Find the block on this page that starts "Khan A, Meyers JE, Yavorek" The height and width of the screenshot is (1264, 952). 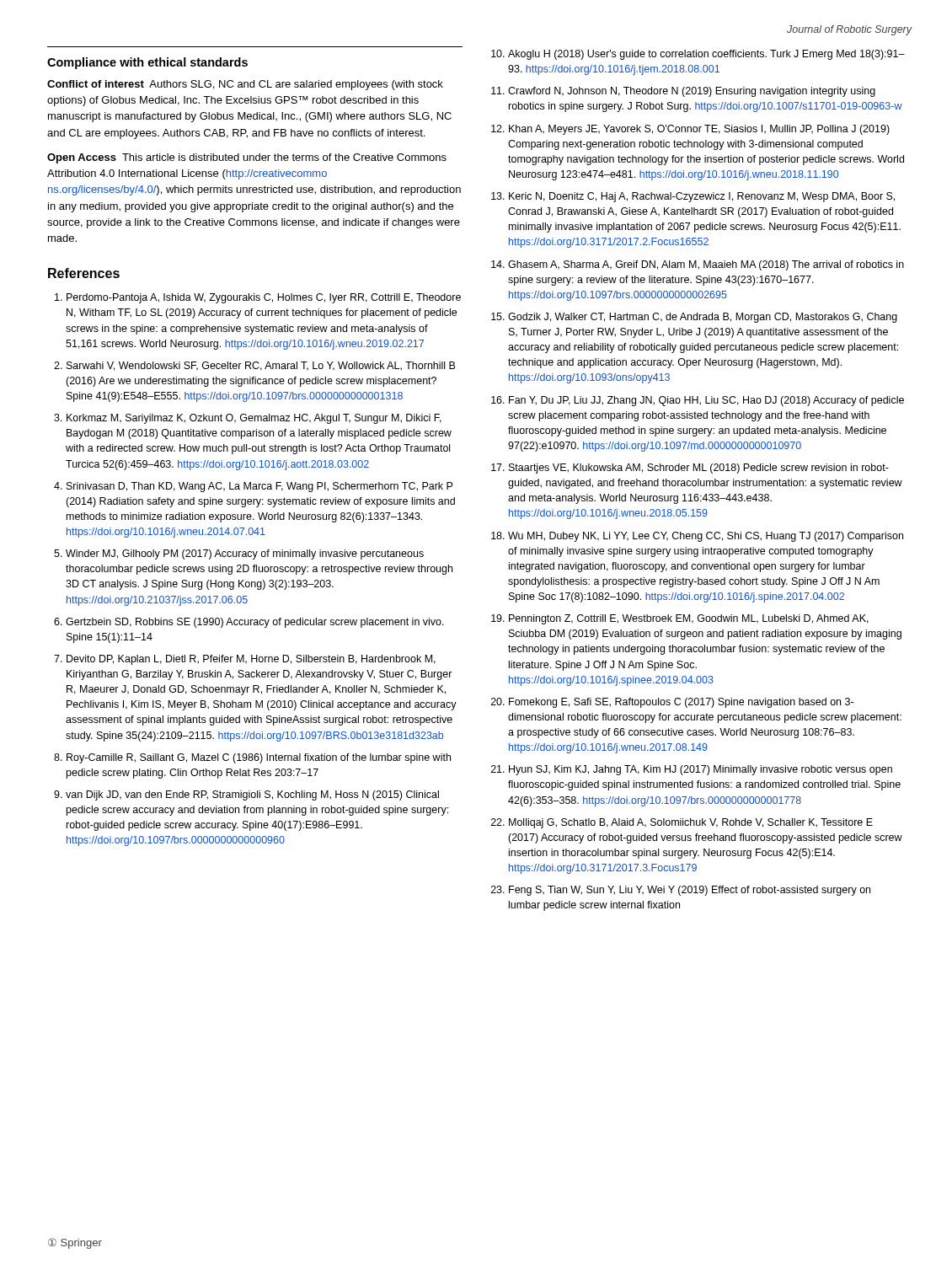pyautogui.click(x=706, y=151)
